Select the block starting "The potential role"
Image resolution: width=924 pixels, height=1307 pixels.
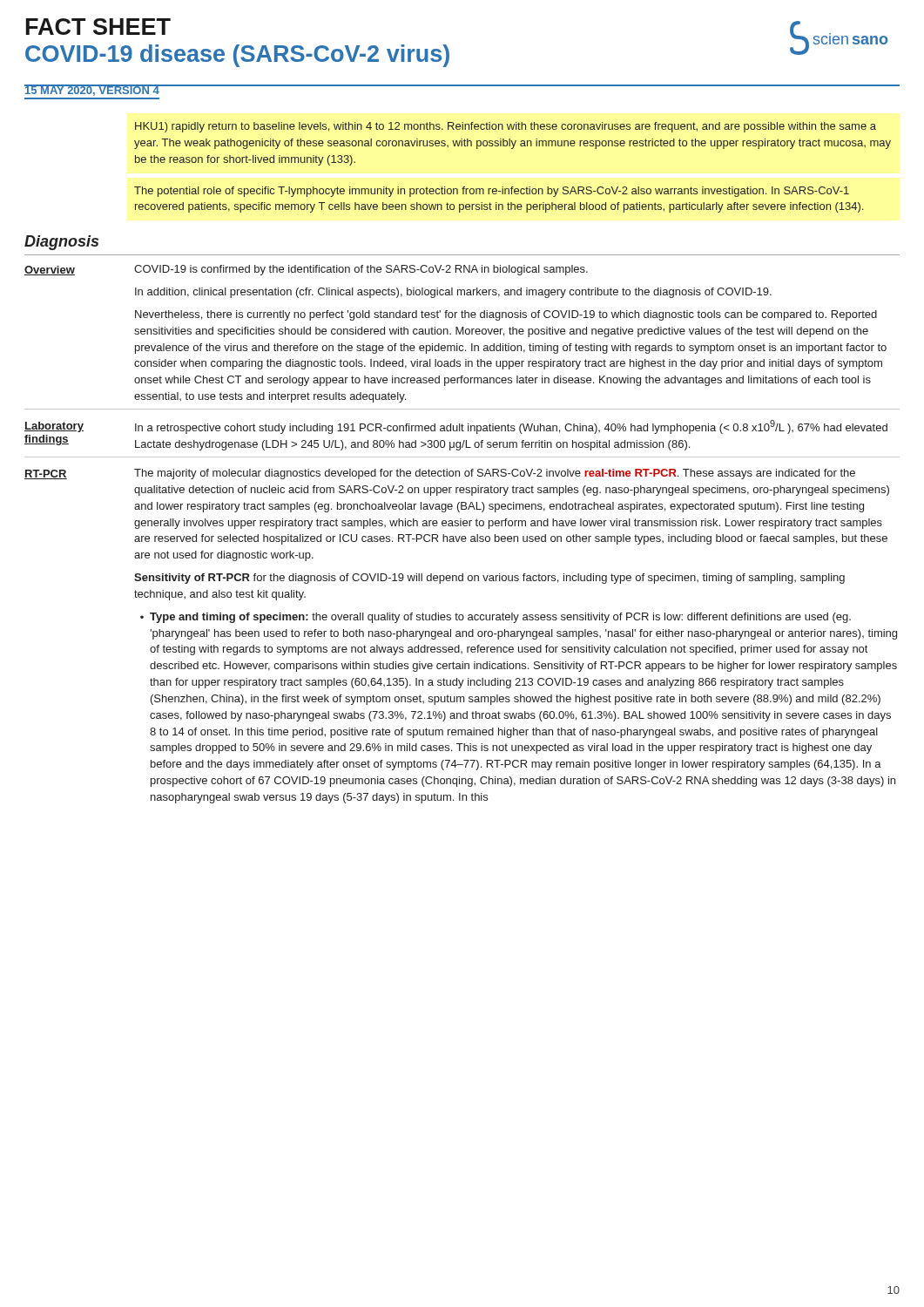pos(499,198)
